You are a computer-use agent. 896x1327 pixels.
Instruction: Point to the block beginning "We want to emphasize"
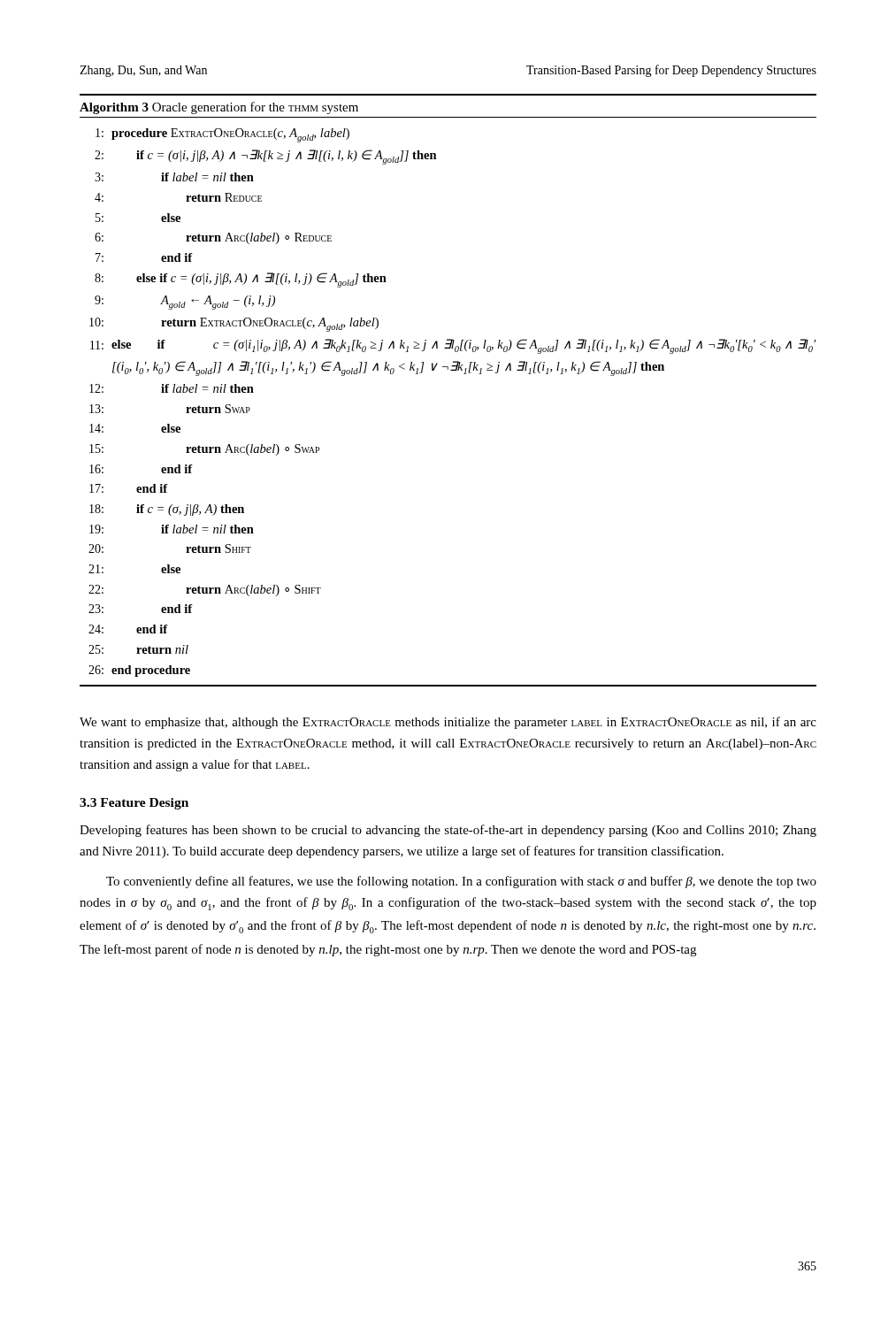click(x=448, y=743)
